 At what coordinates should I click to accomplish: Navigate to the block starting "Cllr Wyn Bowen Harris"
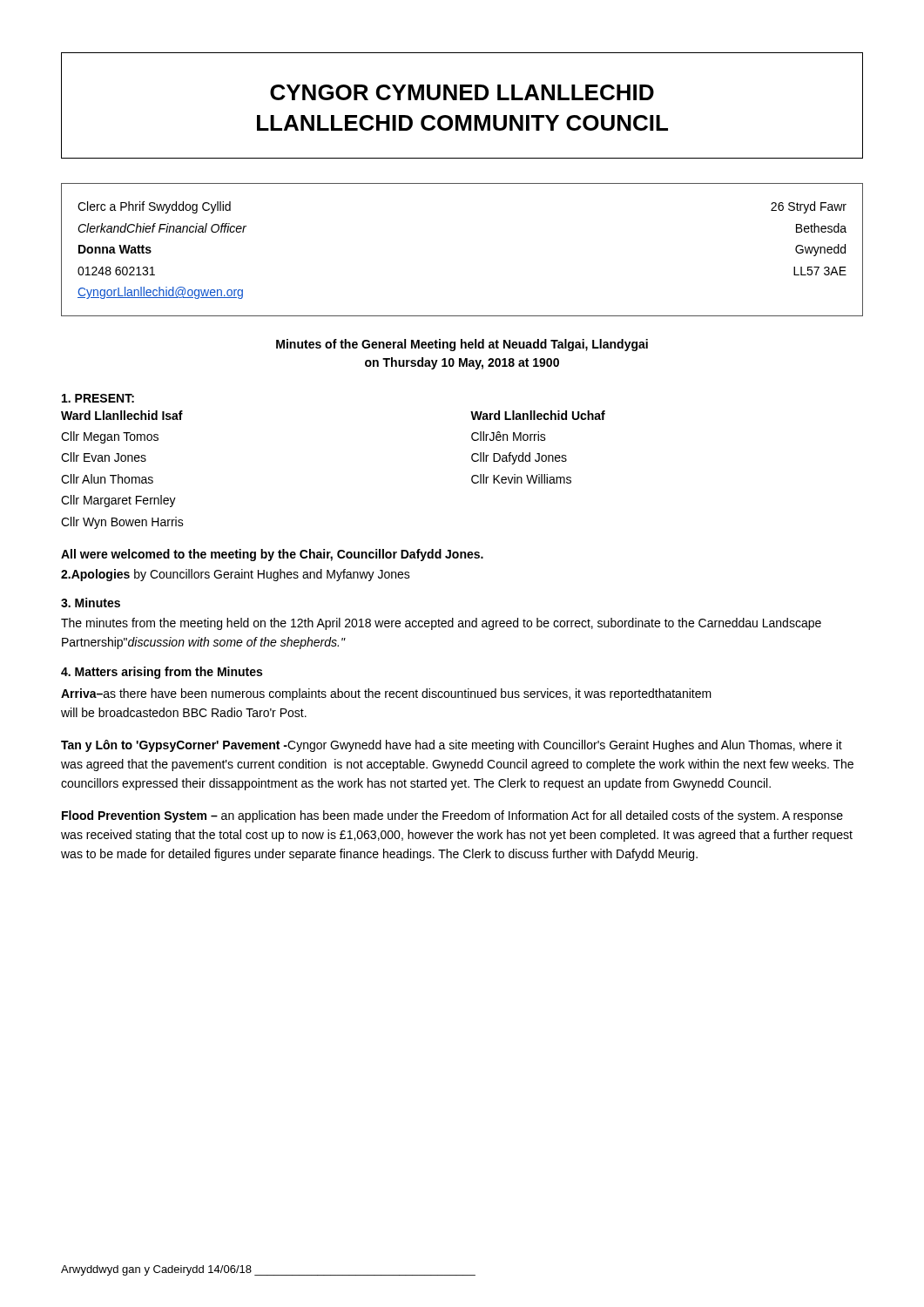(122, 522)
